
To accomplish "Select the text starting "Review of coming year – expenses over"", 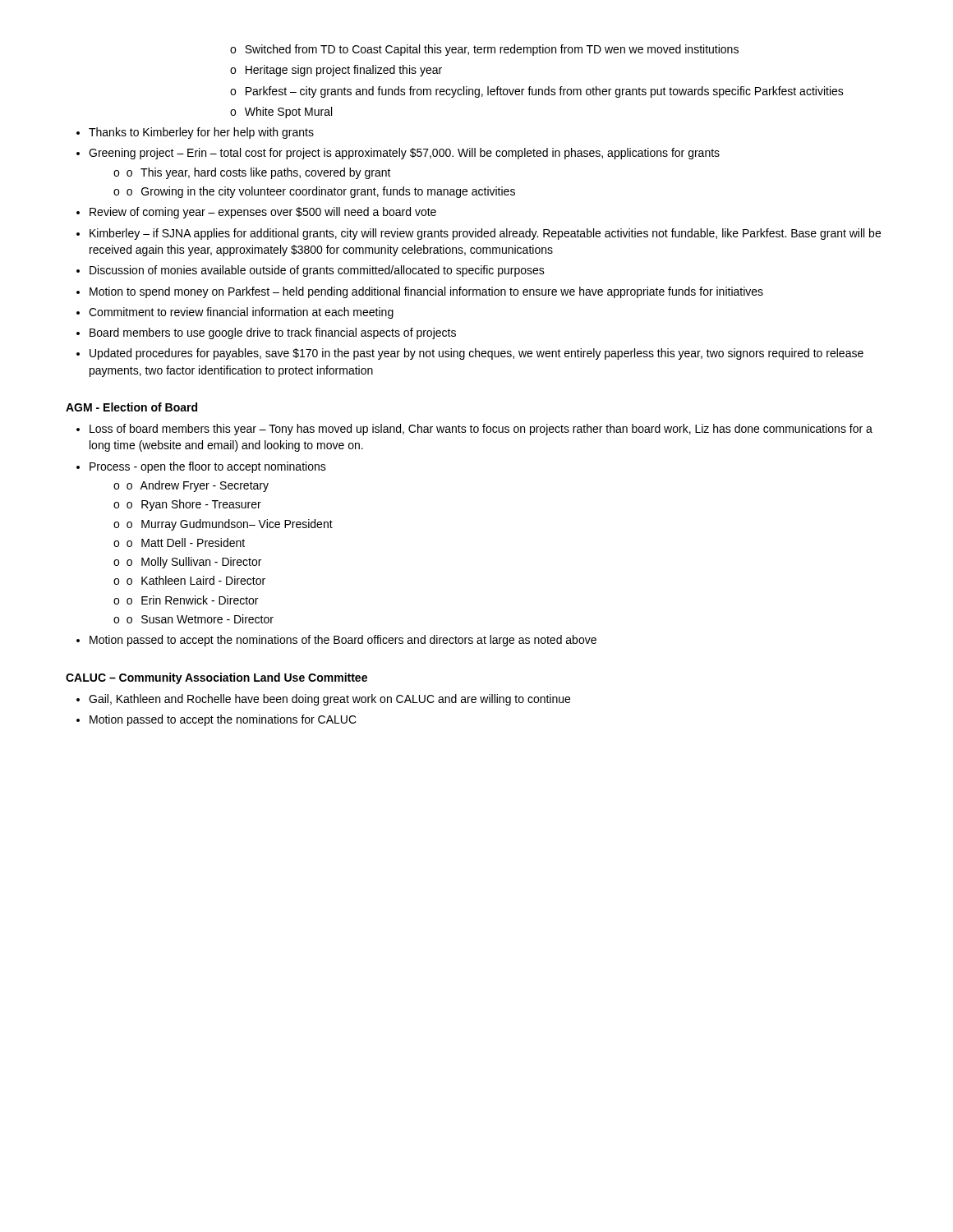I will coord(256,213).
